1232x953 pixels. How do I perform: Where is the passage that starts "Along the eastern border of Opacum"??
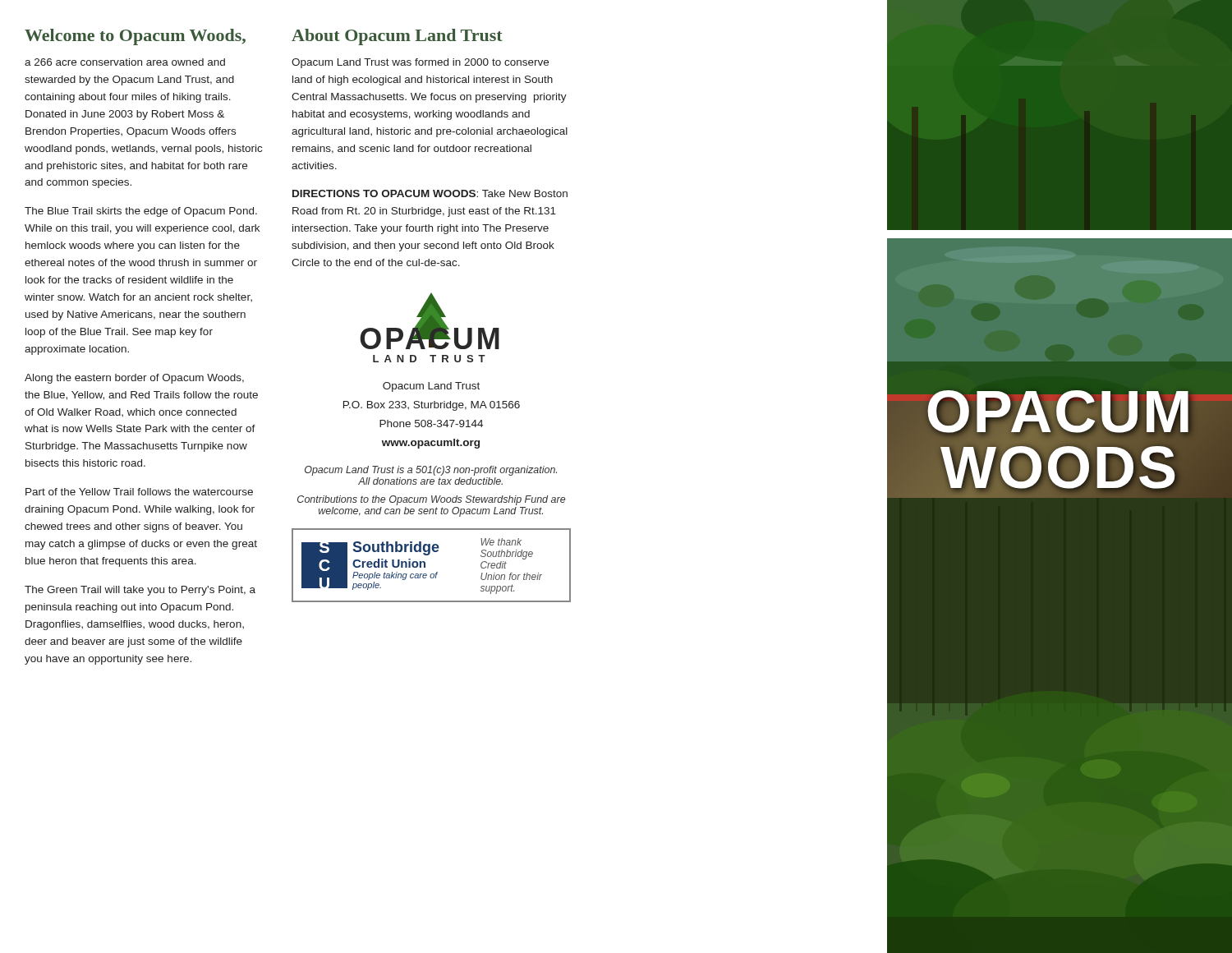click(x=141, y=420)
